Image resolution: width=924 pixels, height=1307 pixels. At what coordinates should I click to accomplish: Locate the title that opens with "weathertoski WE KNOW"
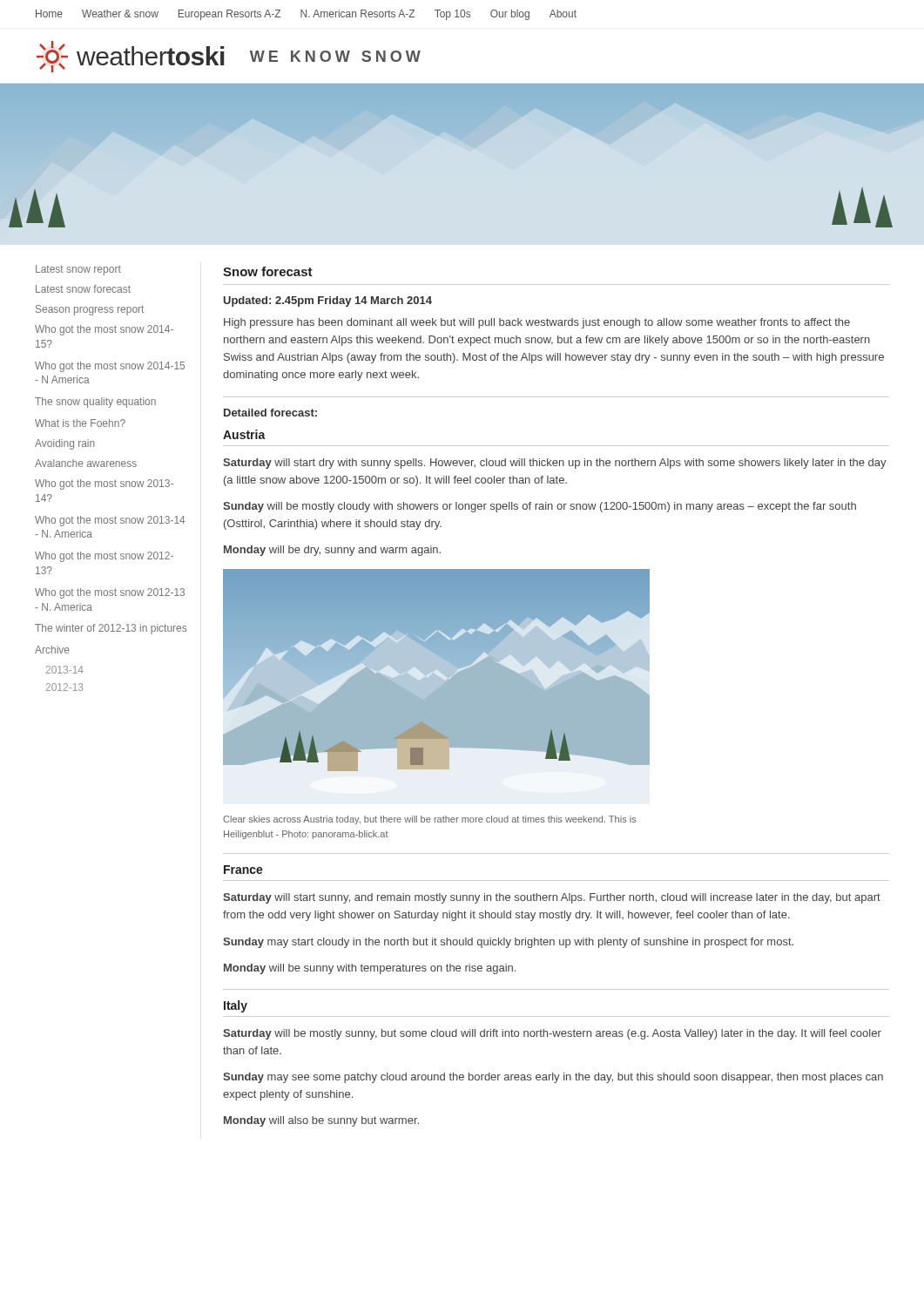229,57
